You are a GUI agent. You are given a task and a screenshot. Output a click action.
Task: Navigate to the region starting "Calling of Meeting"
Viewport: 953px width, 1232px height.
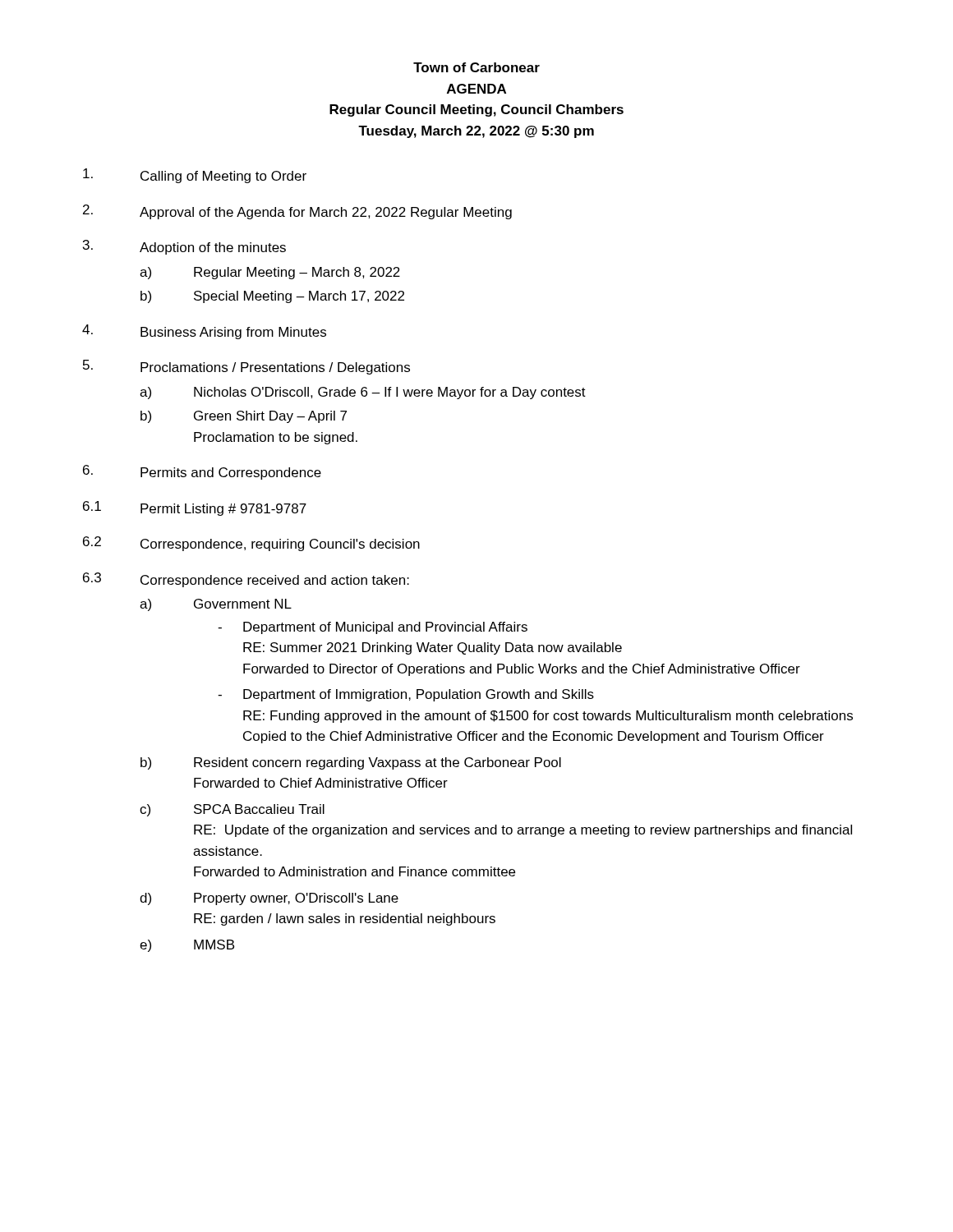[195, 176]
